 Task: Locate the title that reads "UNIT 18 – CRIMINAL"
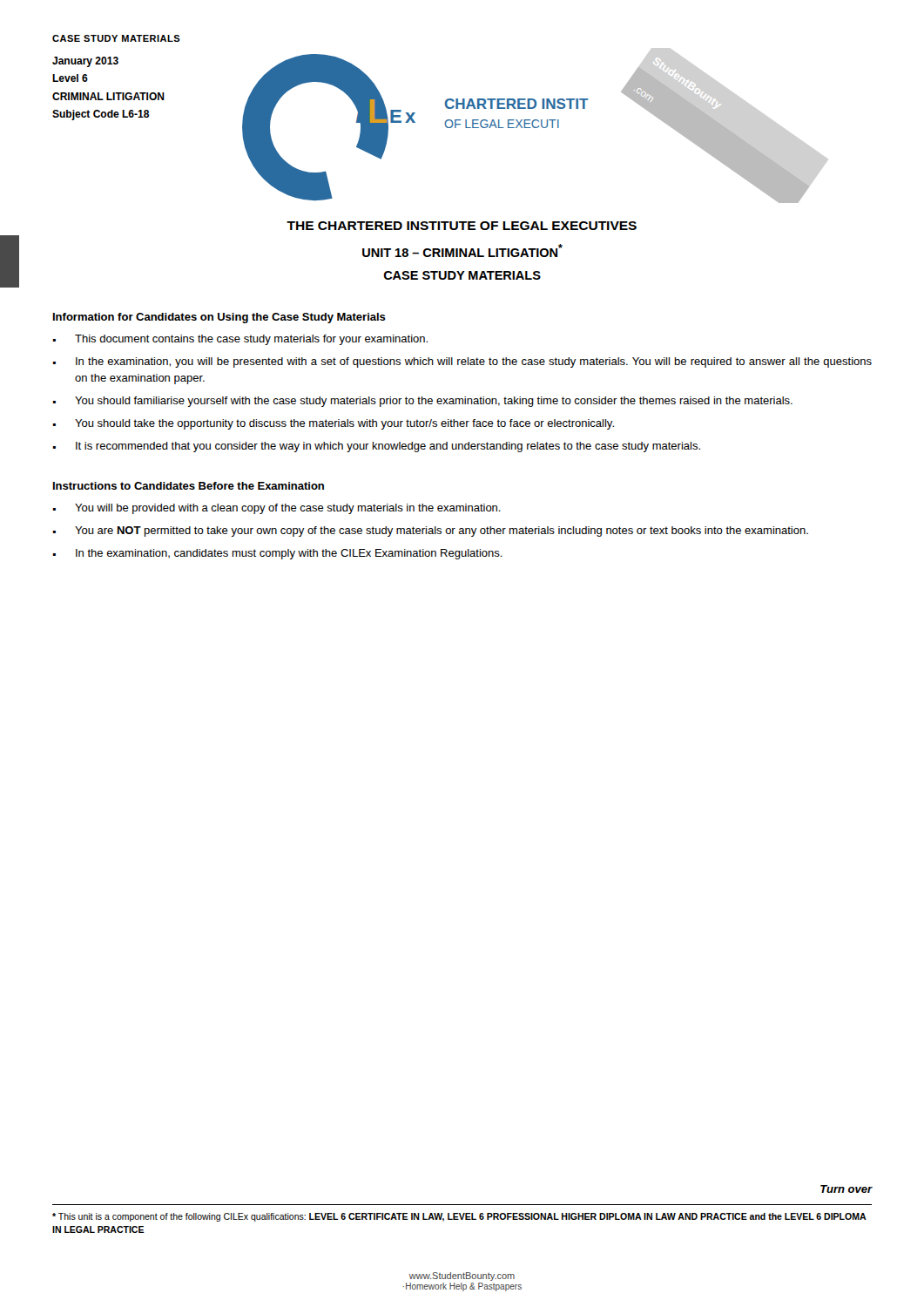(x=462, y=251)
